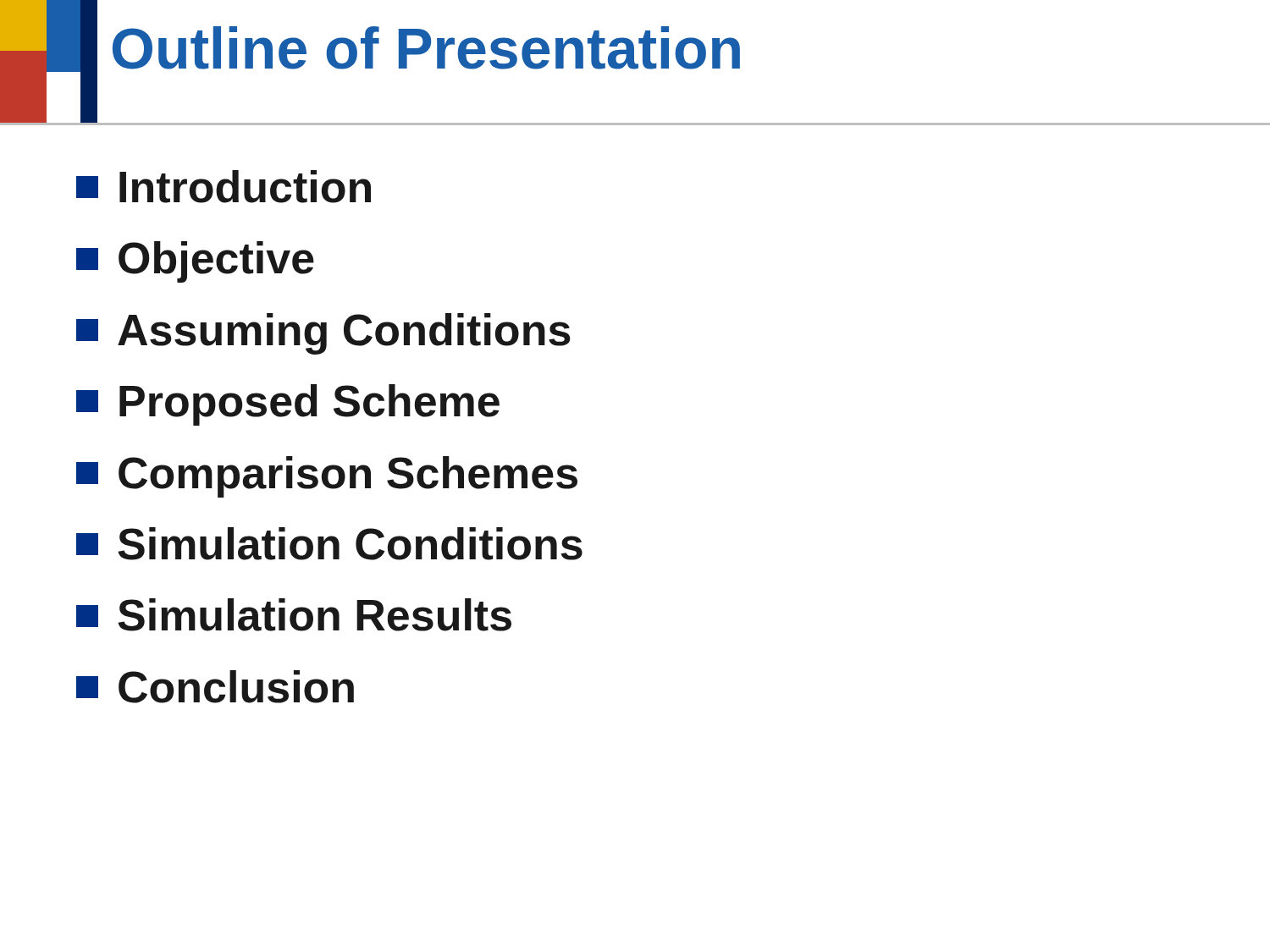Point to the text block starting "Proposed Scheme"
The width and height of the screenshot is (1270, 952).
(289, 401)
